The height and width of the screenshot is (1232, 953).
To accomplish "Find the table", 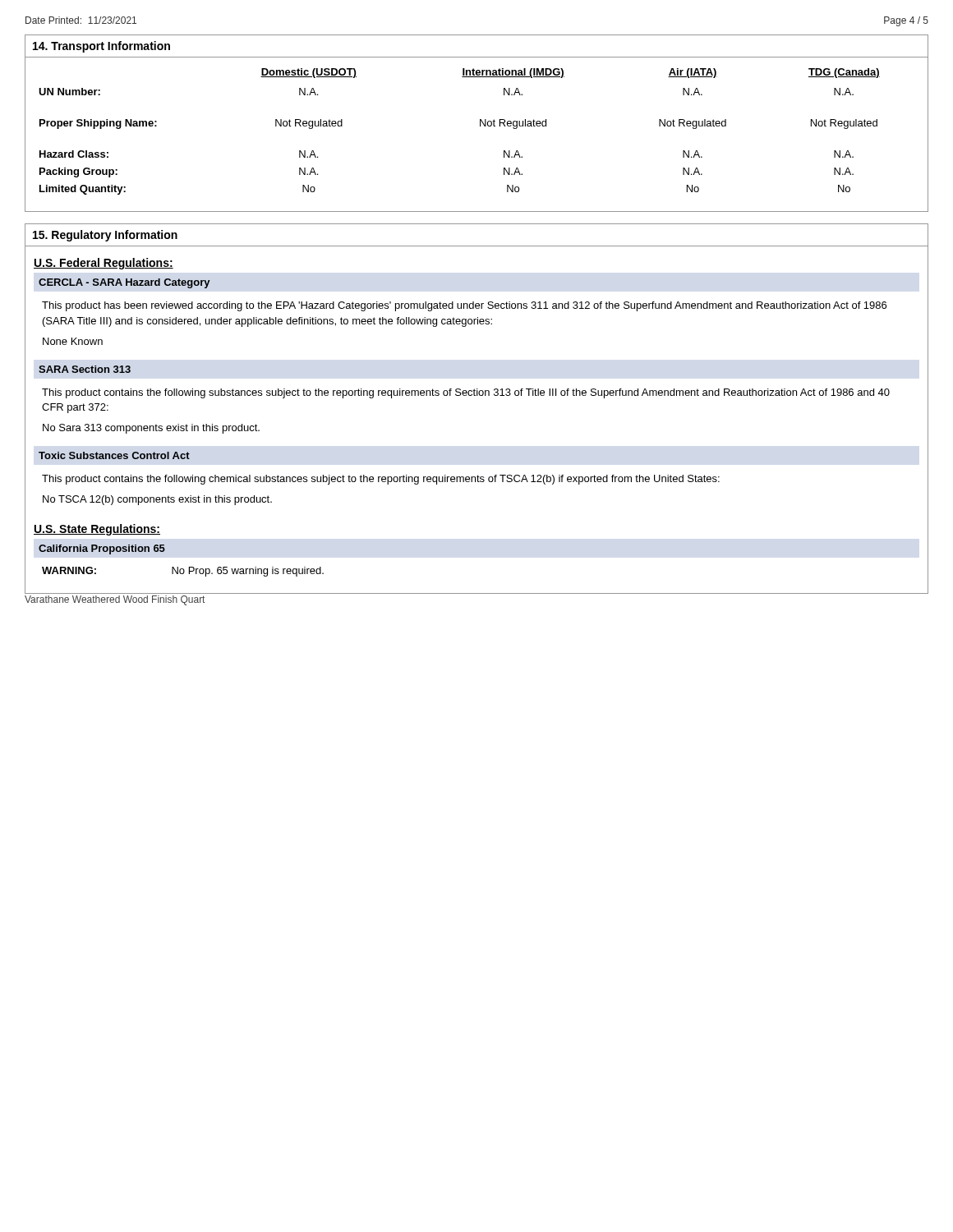I will pos(476,134).
